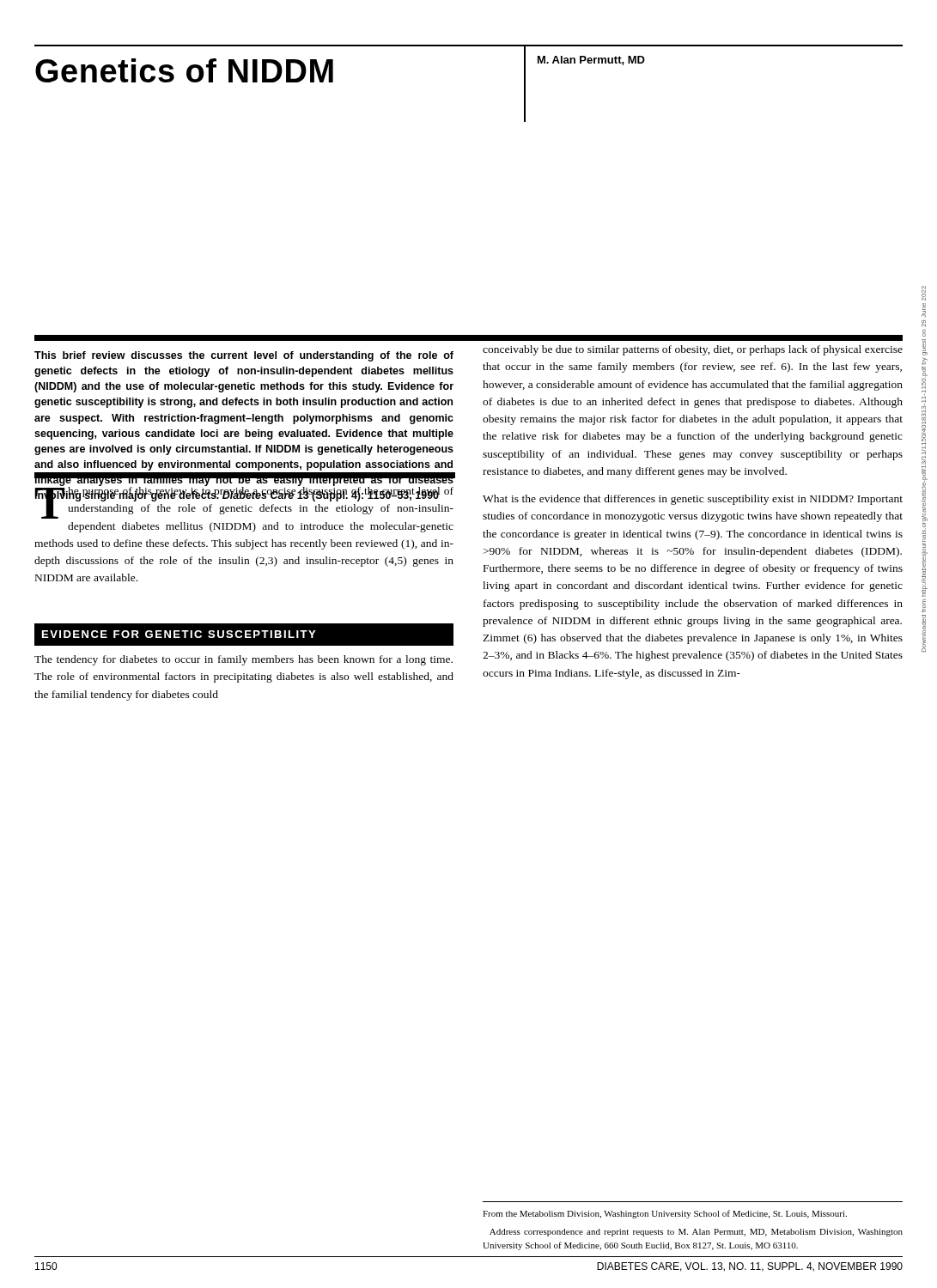This screenshot has width=937, height=1288.
Task: Locate the text with the text "M. Alan Permutt, MD"
Action: coord(591,61)
